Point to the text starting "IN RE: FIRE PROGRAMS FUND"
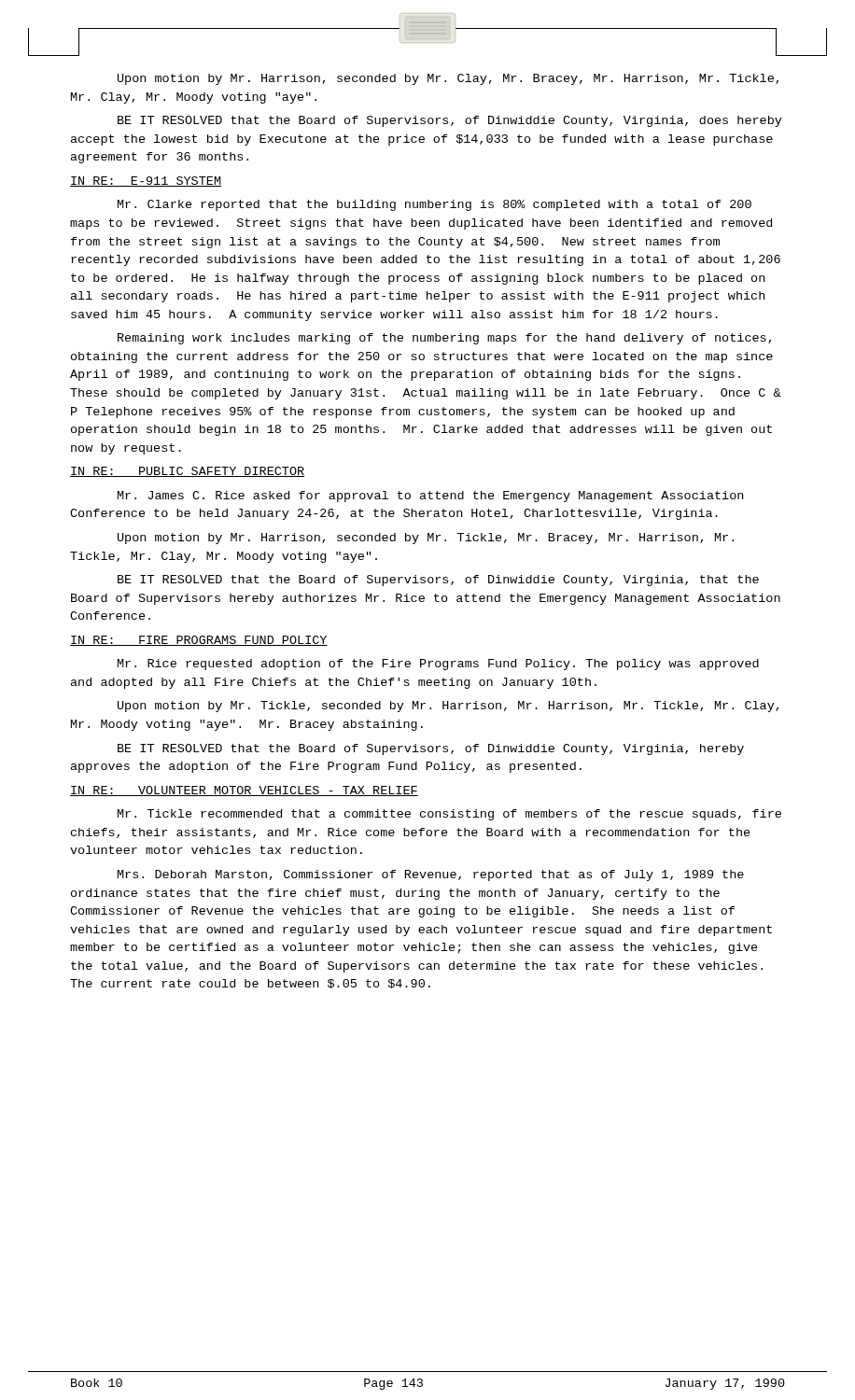 coord(199,641)
